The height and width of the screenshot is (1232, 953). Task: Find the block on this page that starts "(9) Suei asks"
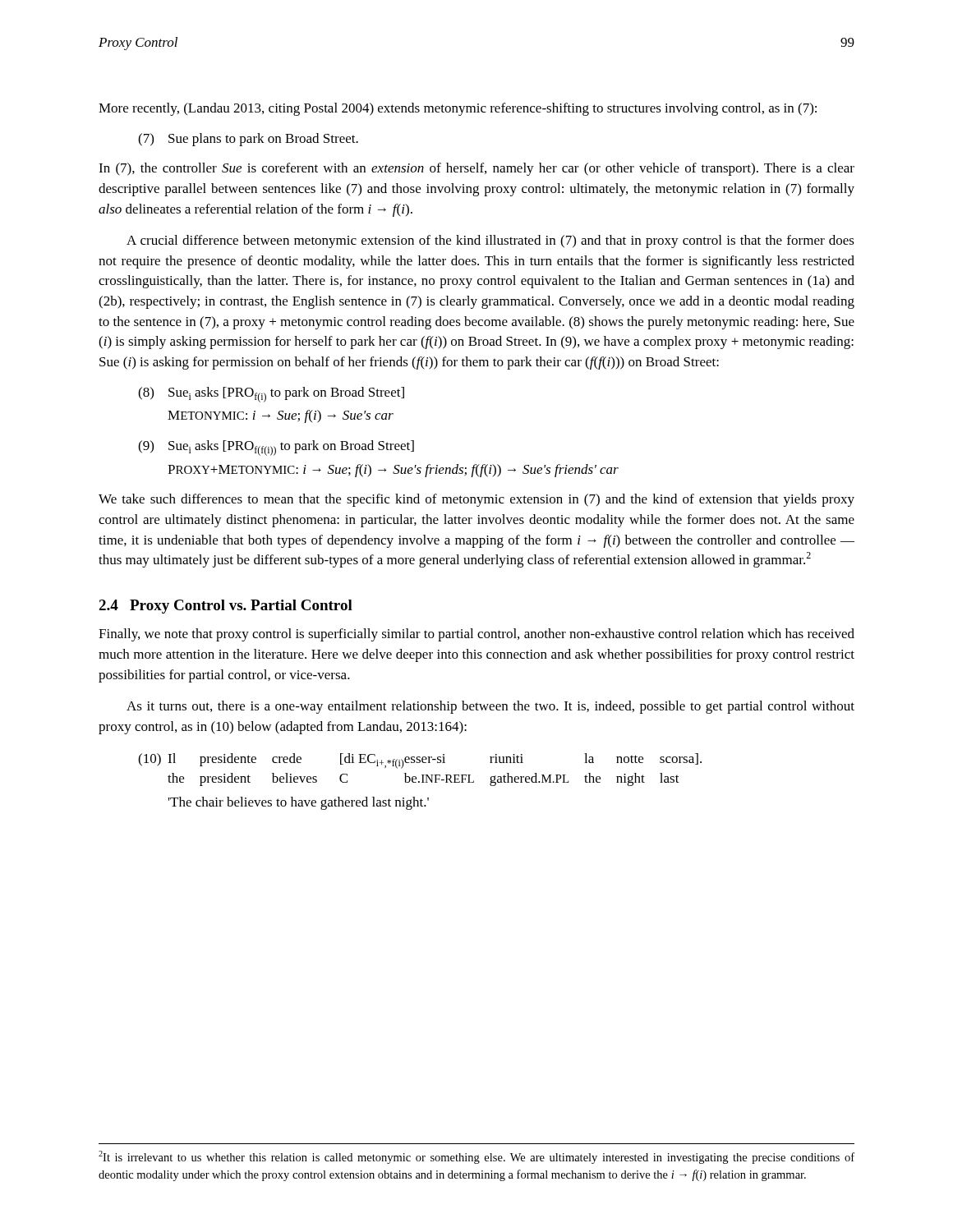(x=496, y=458)
